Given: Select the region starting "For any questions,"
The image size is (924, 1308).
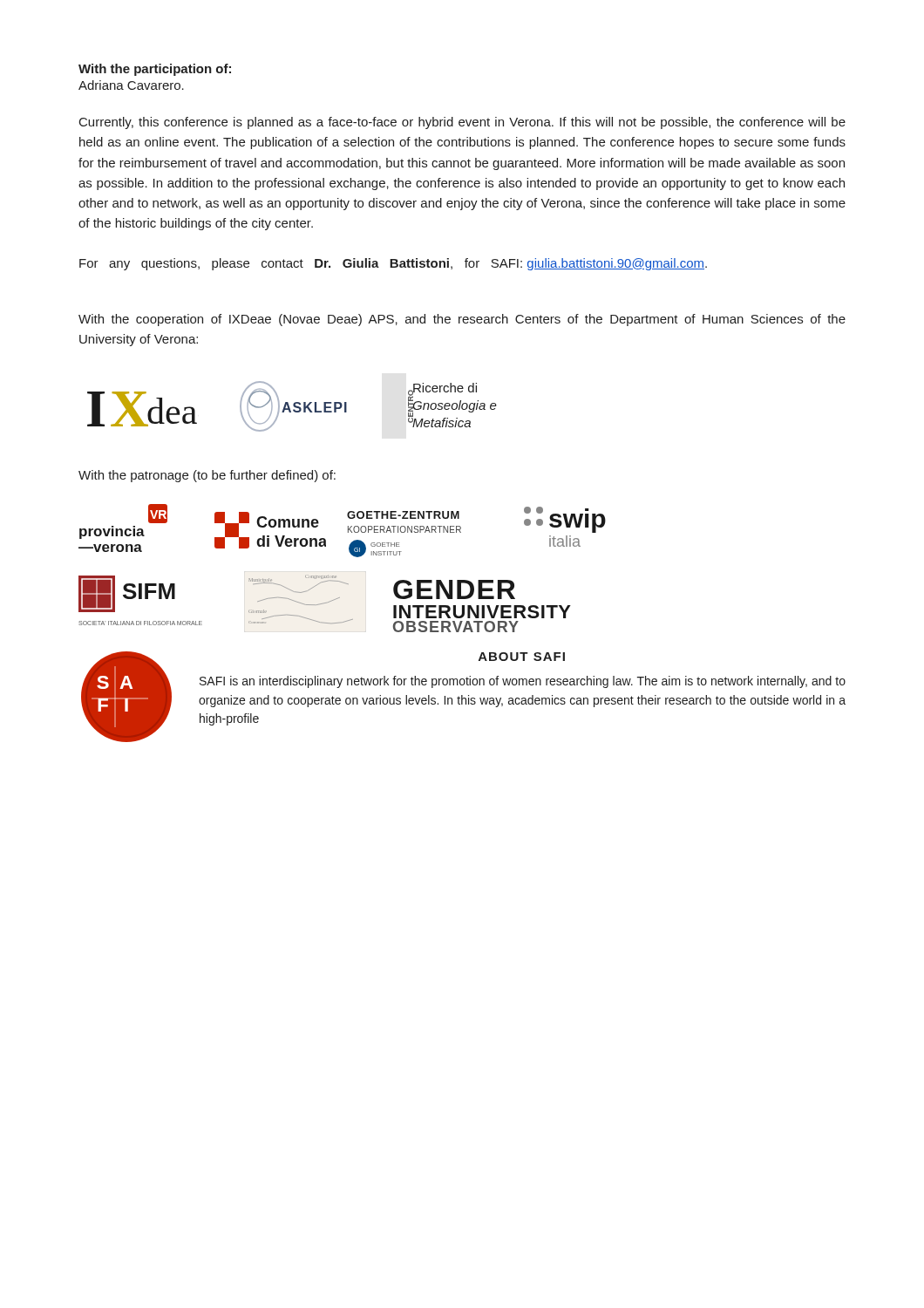Looking at the screenshot, I should pos(393,262).
